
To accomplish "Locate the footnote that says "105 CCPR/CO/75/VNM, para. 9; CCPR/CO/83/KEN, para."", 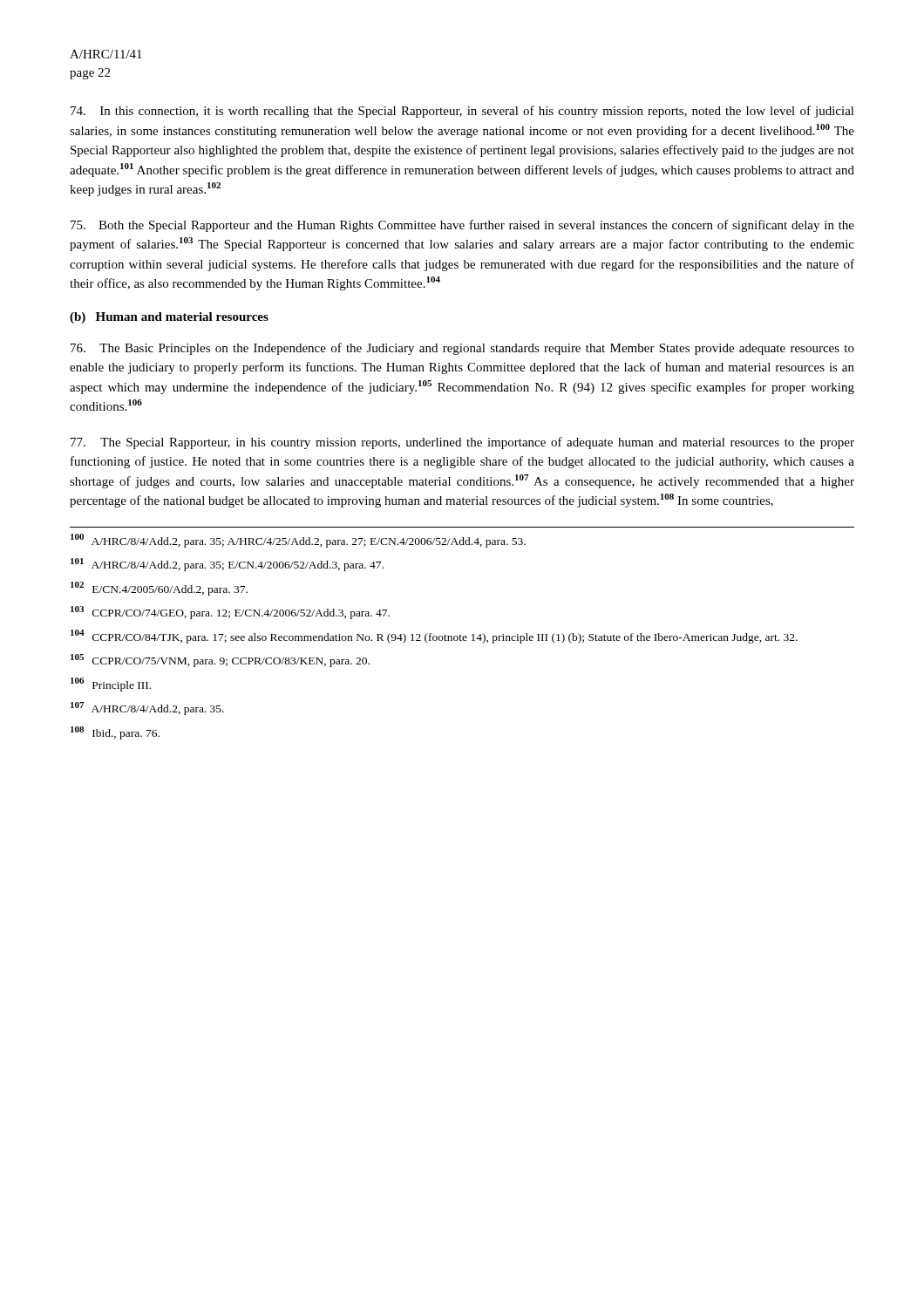I will pos(220,660).
